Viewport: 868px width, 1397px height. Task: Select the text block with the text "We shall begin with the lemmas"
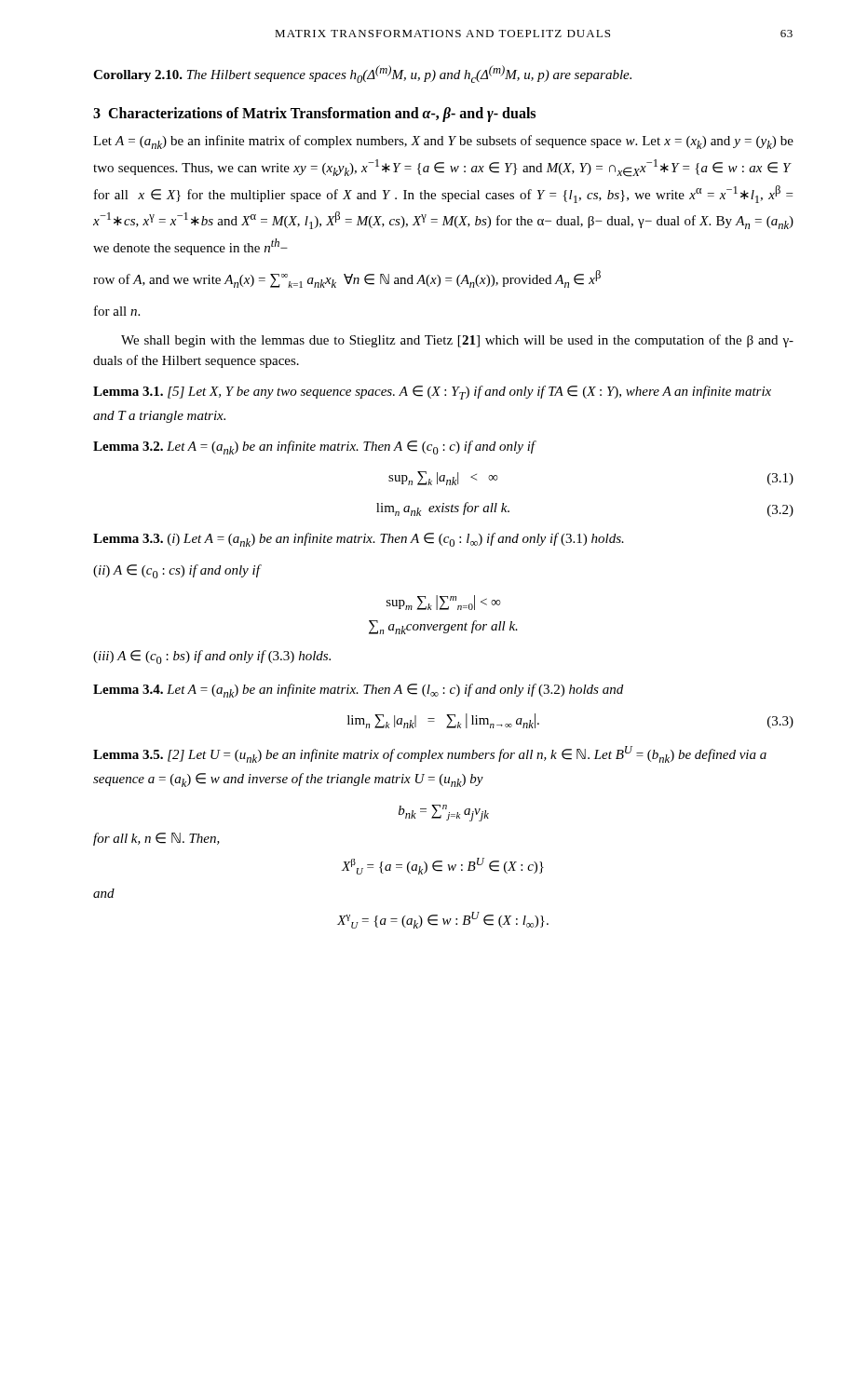pyautogui.click(x=443, y=350)
